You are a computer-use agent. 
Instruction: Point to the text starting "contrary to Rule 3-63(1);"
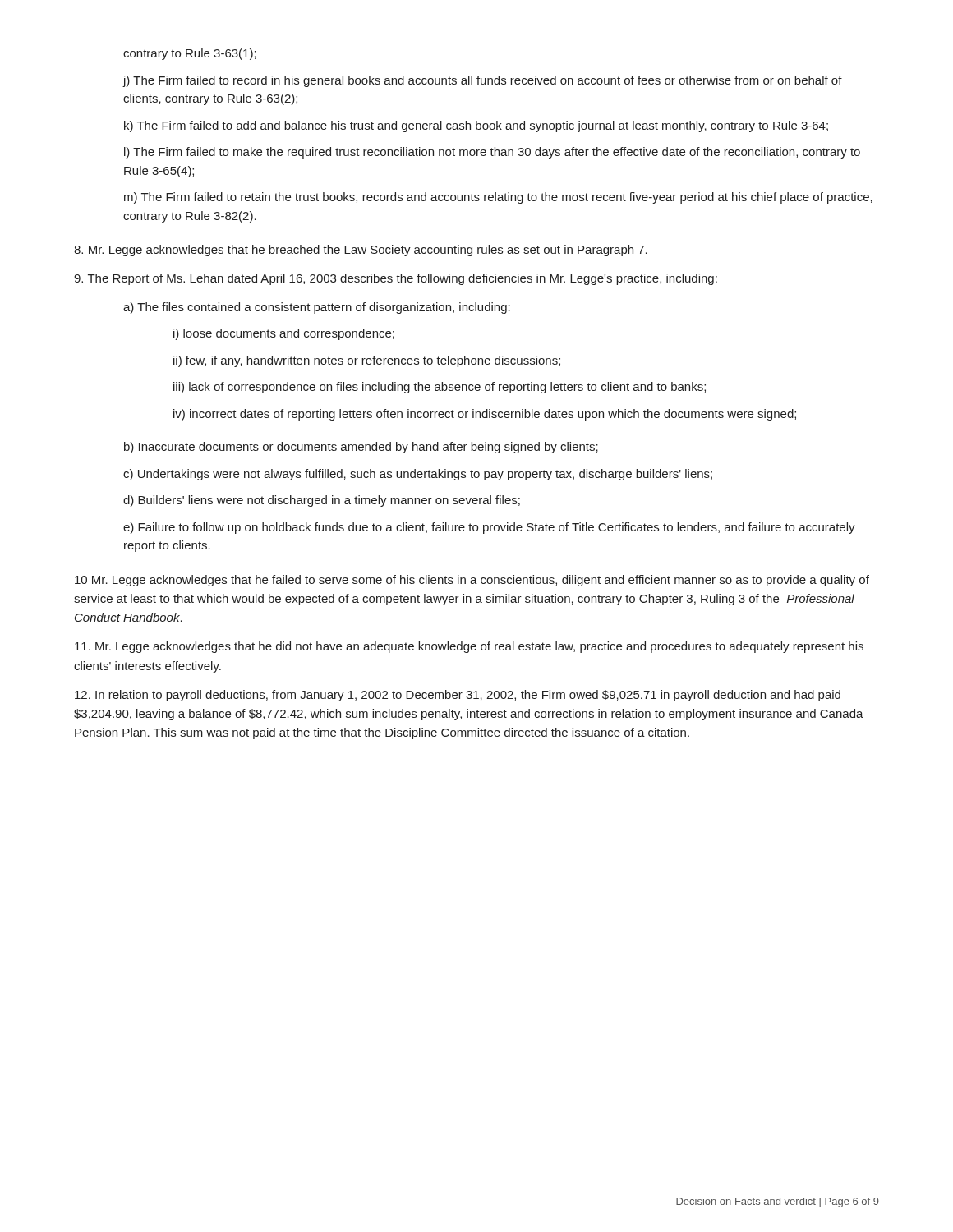pos(190,53)
